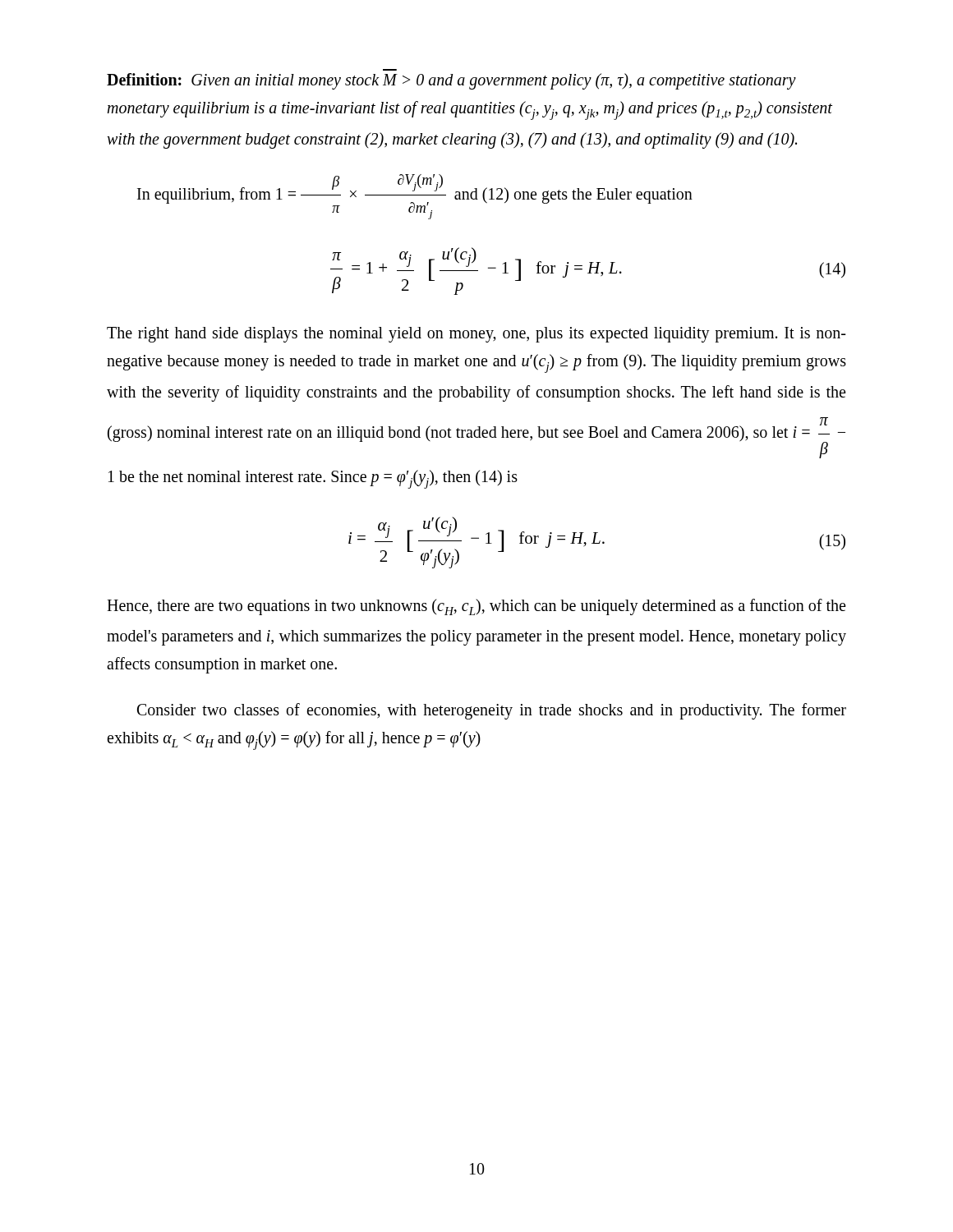Click on the text block with the text "Hence, there are two equations in two unknowns"
Image resolution: width=953 pixels, height=1232 pixels.
pyautogui.click(x=476, y=634)
